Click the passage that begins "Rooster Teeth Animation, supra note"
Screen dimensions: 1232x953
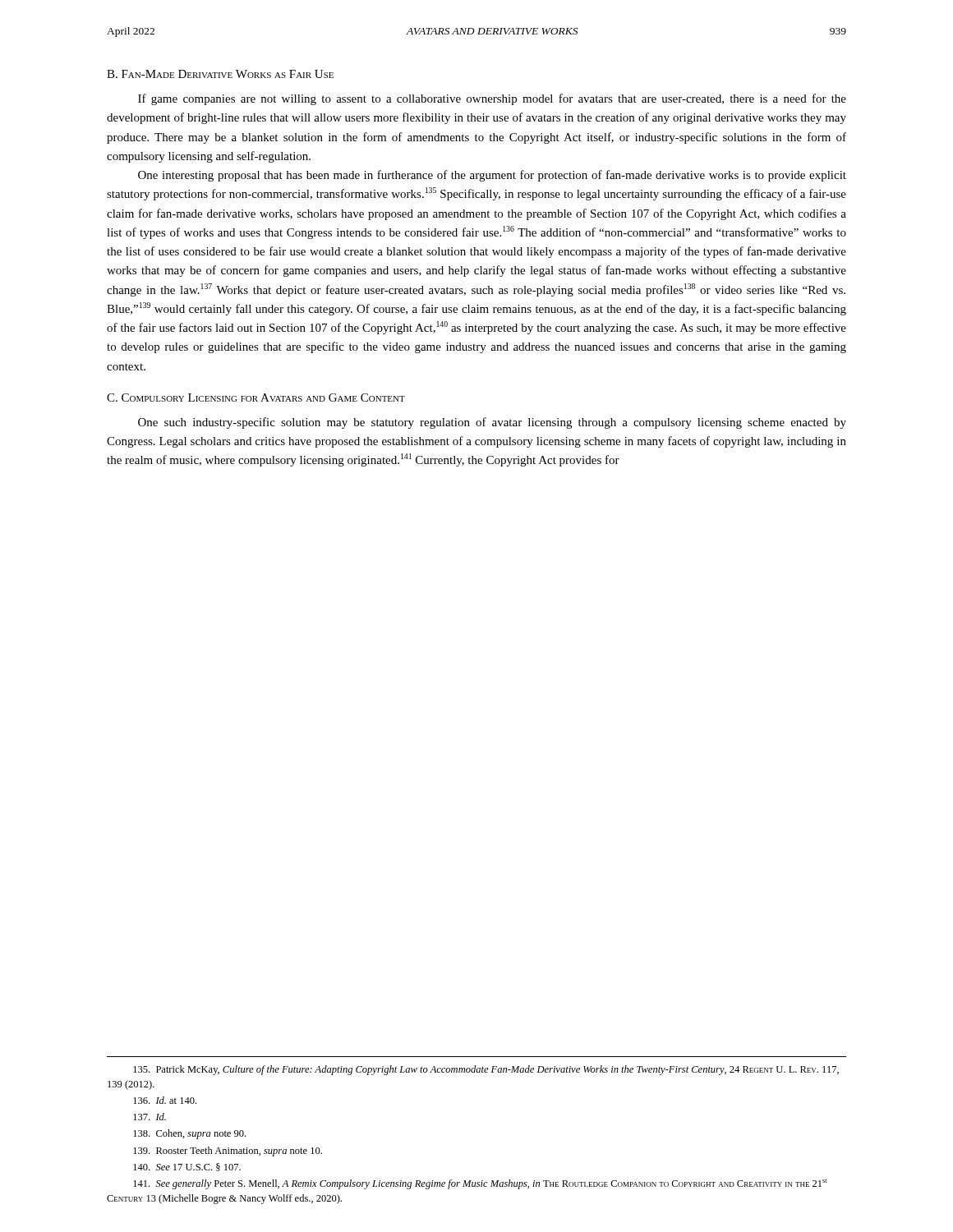[228, 1150]
